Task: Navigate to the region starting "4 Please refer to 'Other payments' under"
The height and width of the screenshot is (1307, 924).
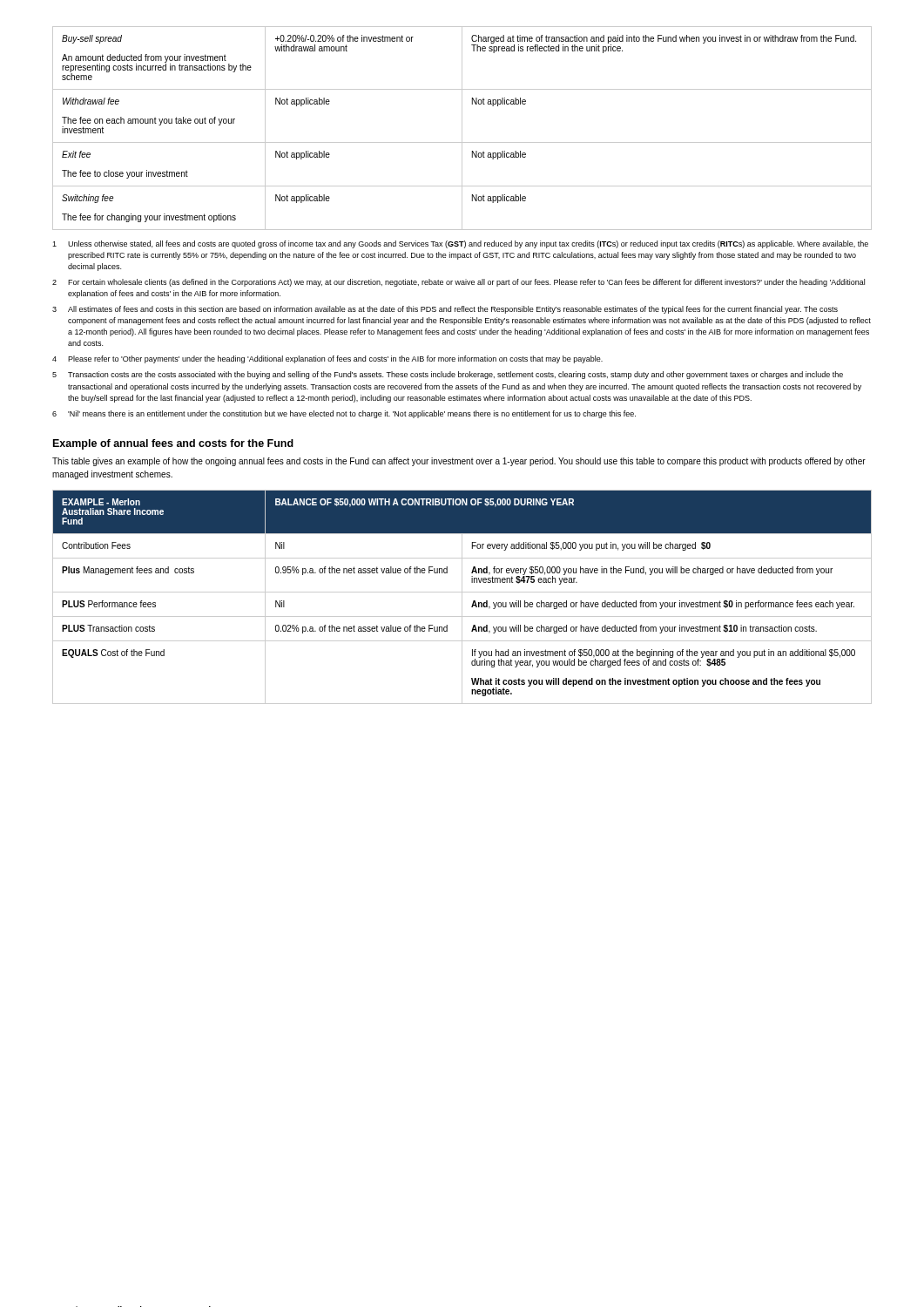Action: pos(328,360)
